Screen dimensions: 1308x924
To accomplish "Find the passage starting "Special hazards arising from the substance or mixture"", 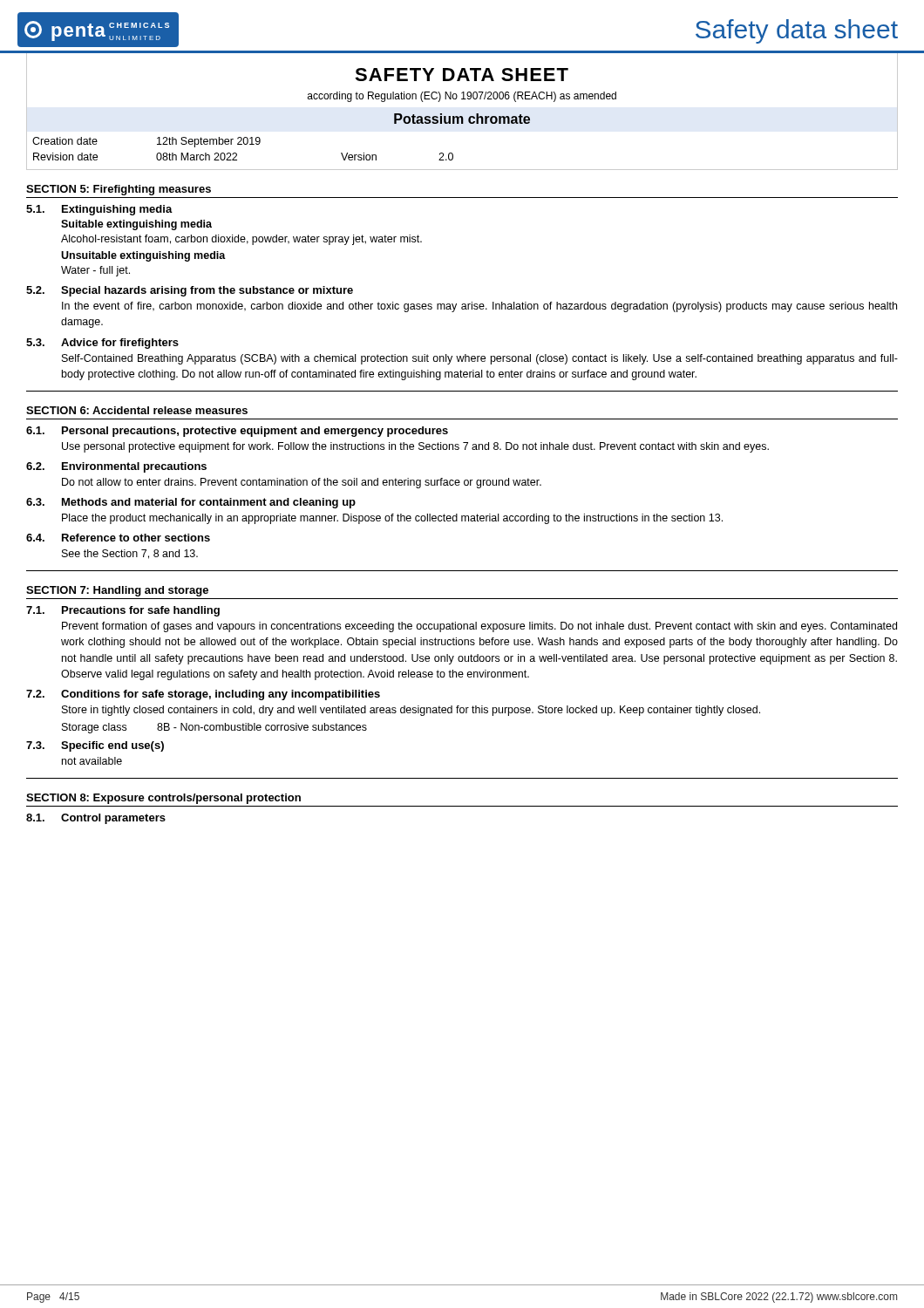I will point(207,290).
